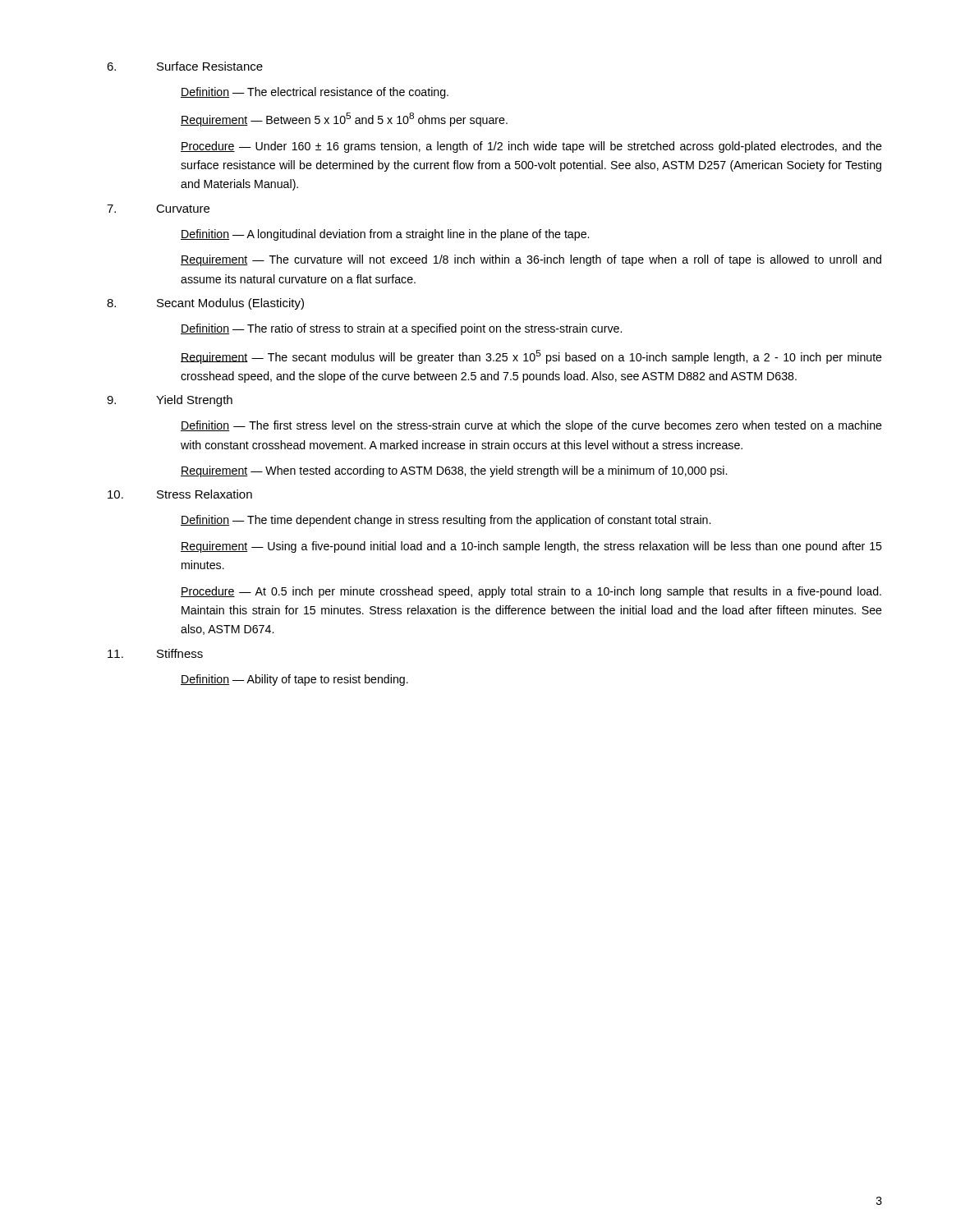The height and width of the screenshot is (1232, 956).
Task: Select the text block with the text "Requirement — When tested according to"
Action: [x=454, y=471]
